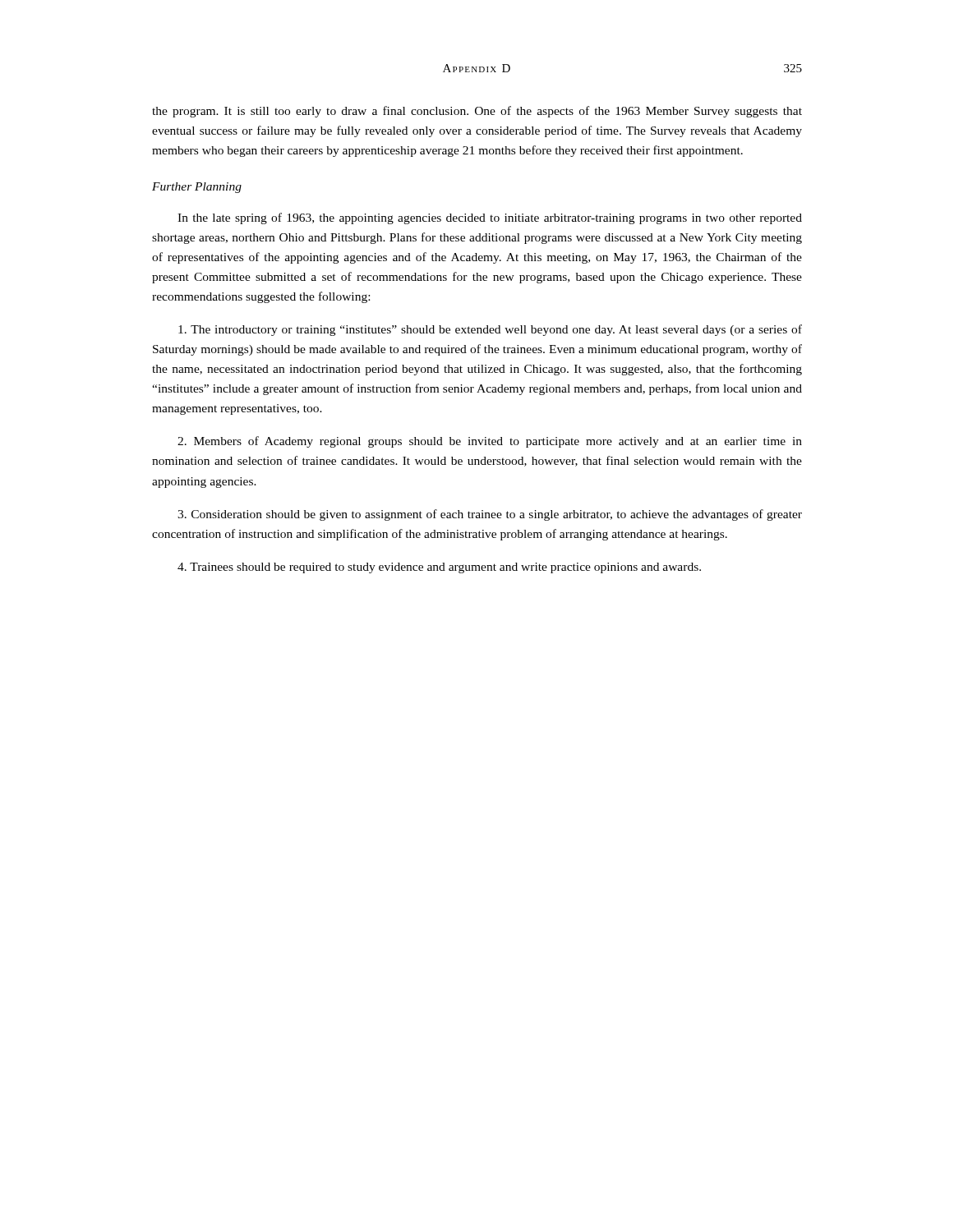Locate the passage starting "2. Members of Academy regional groups should"
The width and height of the screenshot is (954, 1232).
(x=477, y=461)
